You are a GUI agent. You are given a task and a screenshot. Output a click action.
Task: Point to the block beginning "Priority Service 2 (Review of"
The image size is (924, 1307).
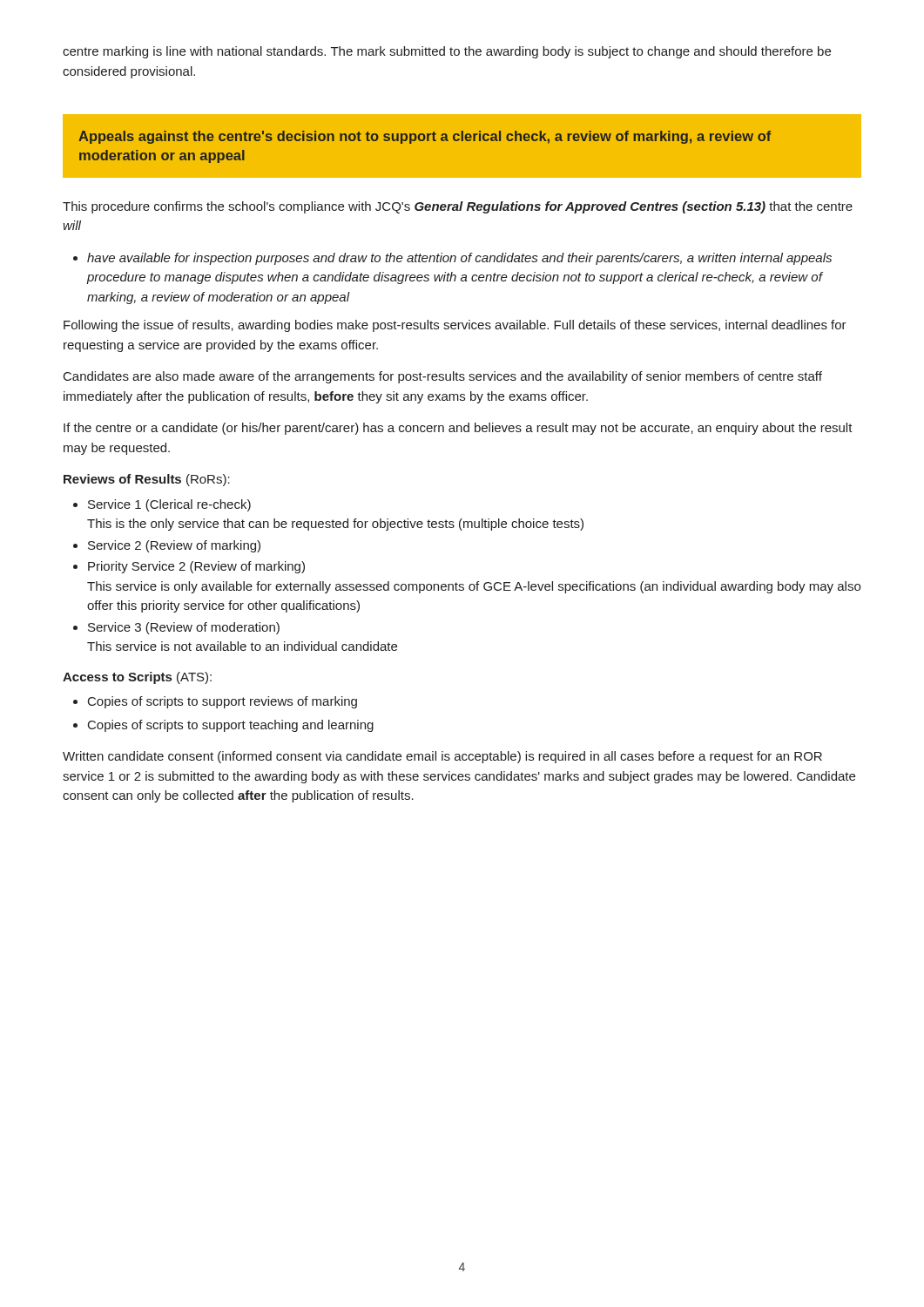click(474, 586)
